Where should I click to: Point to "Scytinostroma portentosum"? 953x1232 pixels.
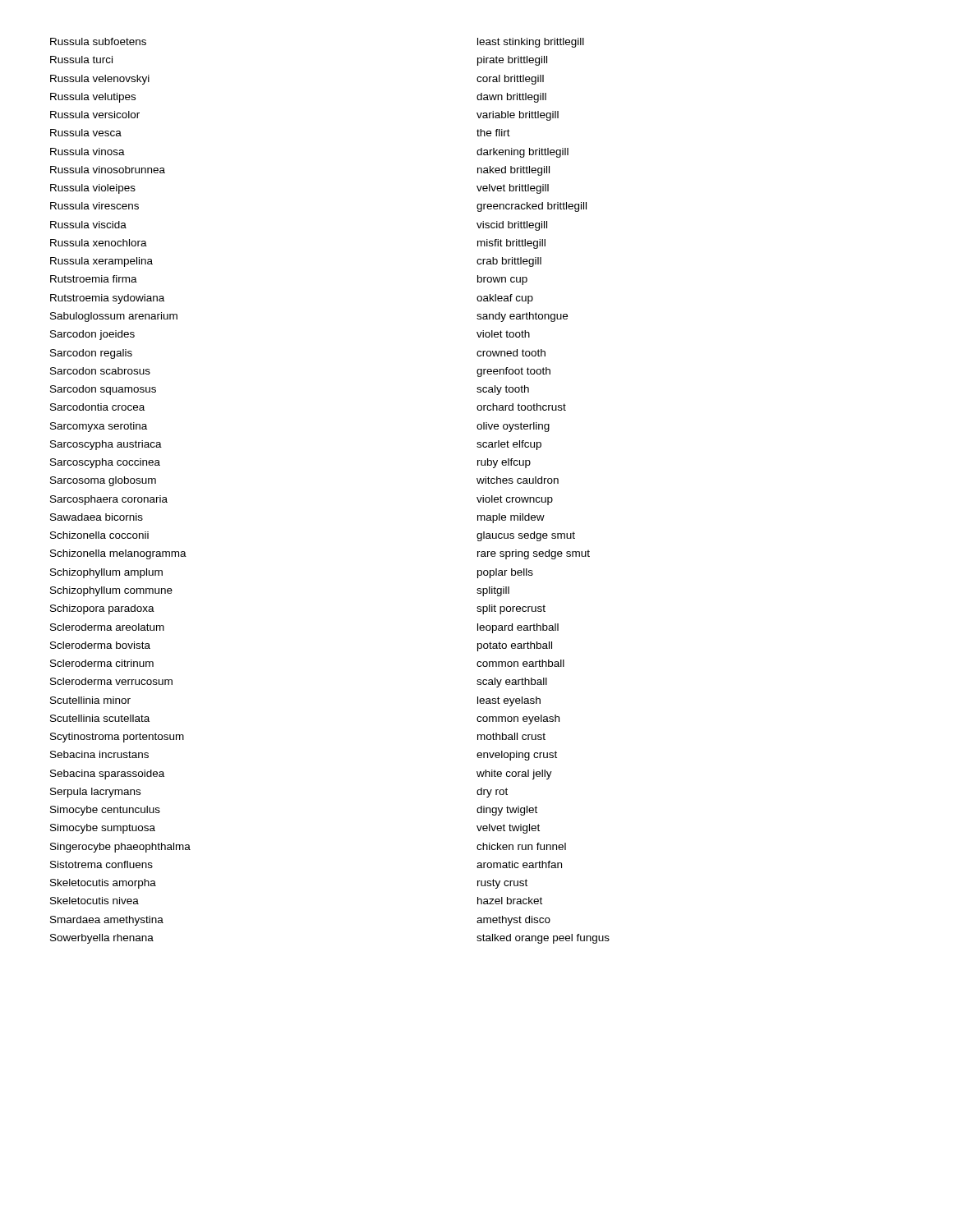[117, 736]
